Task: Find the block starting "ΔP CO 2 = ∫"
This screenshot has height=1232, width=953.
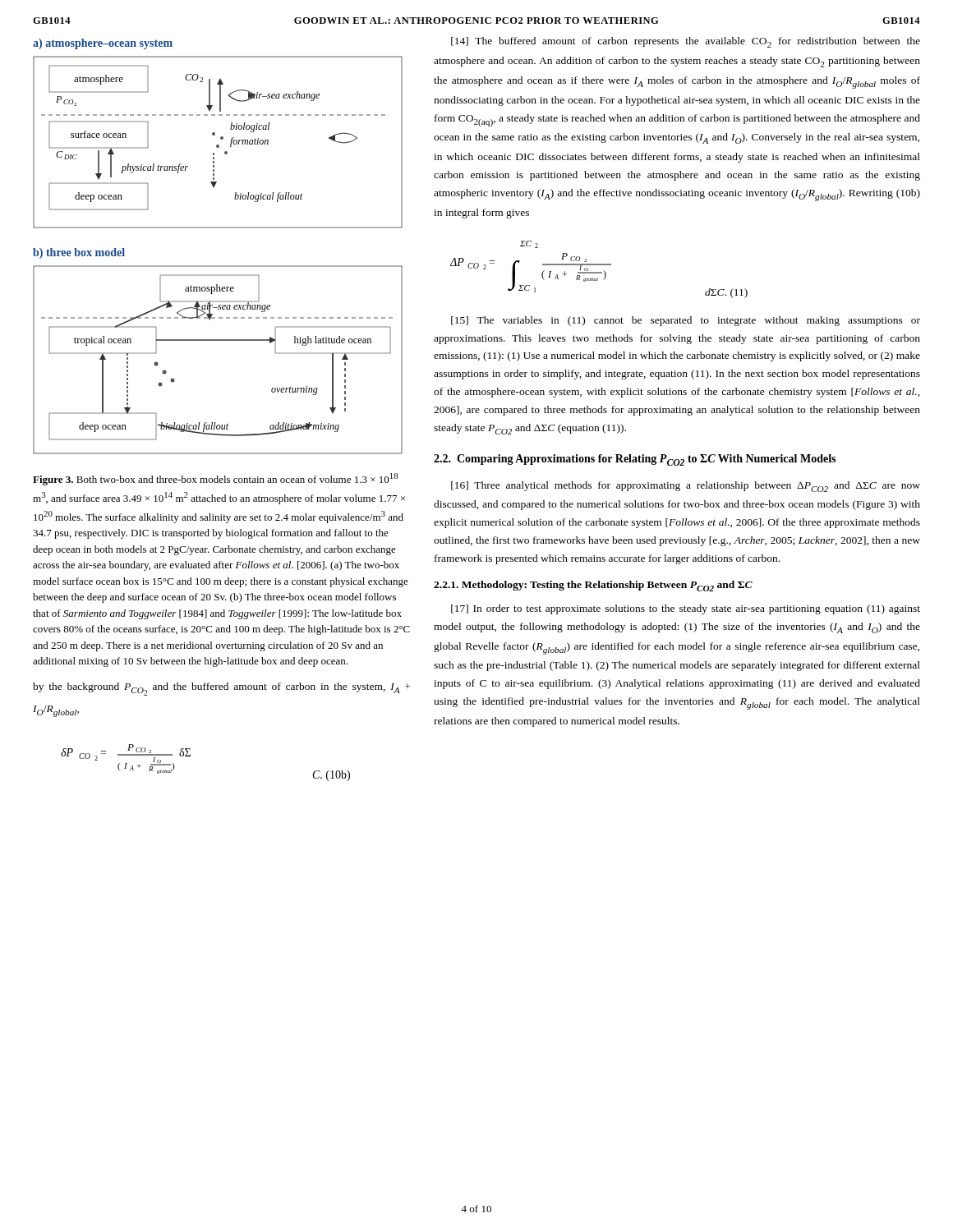Action: (599, 265)
